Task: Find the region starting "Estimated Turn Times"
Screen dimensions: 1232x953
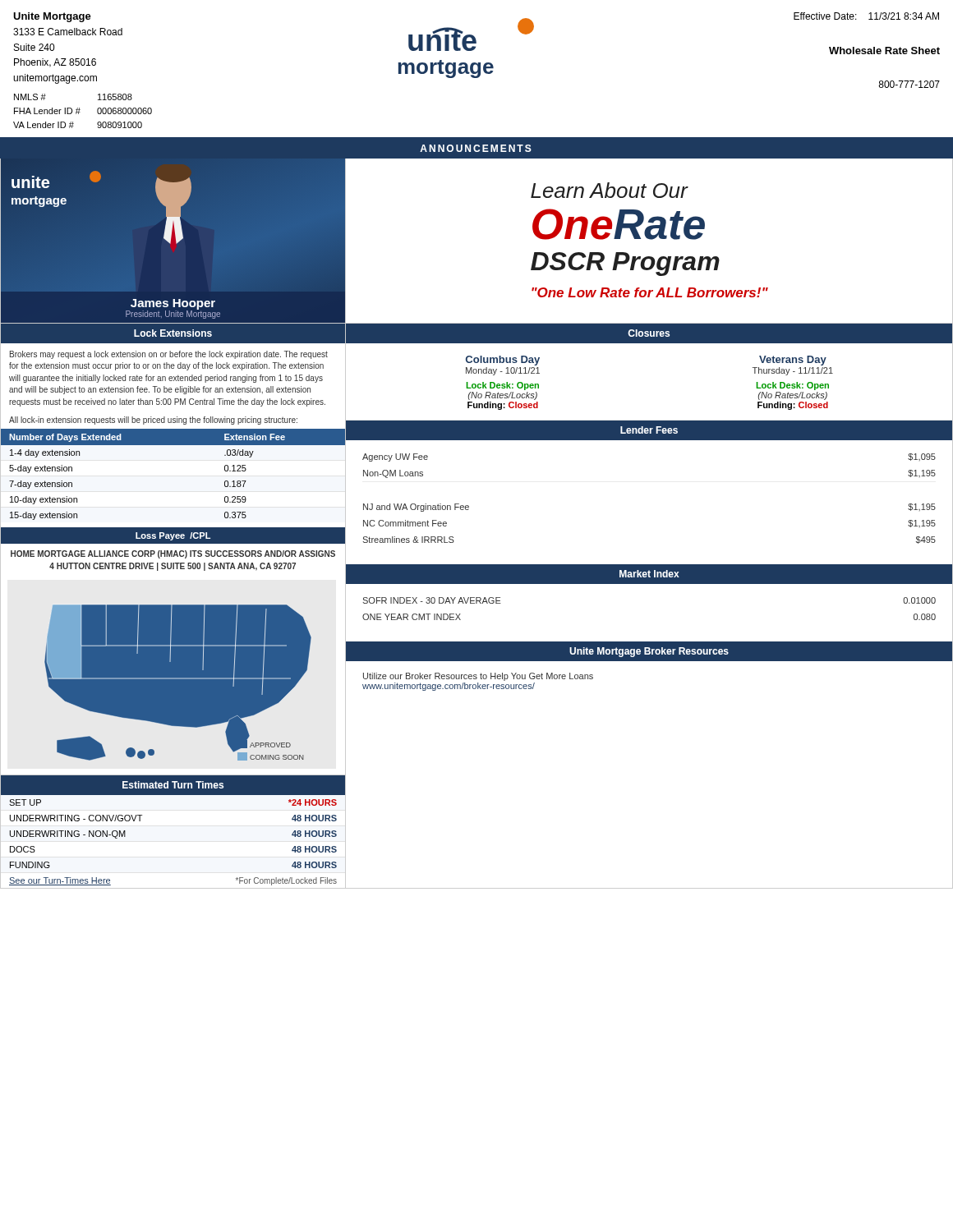Action: pyautogui.click(x=173, y=785)
